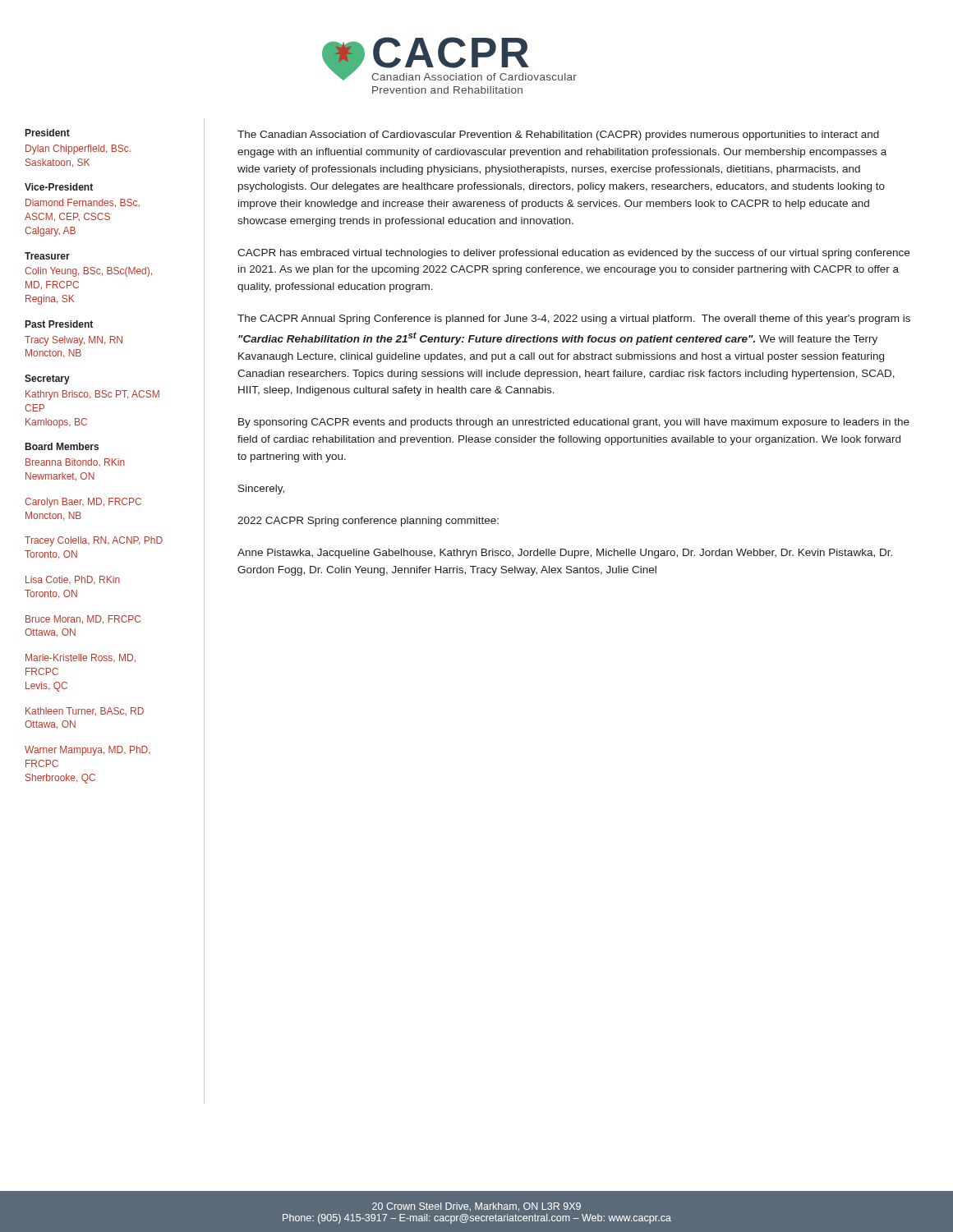Image resolution: width=953 pixels, height=1232 pixels.
Task: Find the block on this page that starts "Warner Mampuya, MD, PhD,FRCPCSherbrooke,"
Action: (x=107, y=764)
